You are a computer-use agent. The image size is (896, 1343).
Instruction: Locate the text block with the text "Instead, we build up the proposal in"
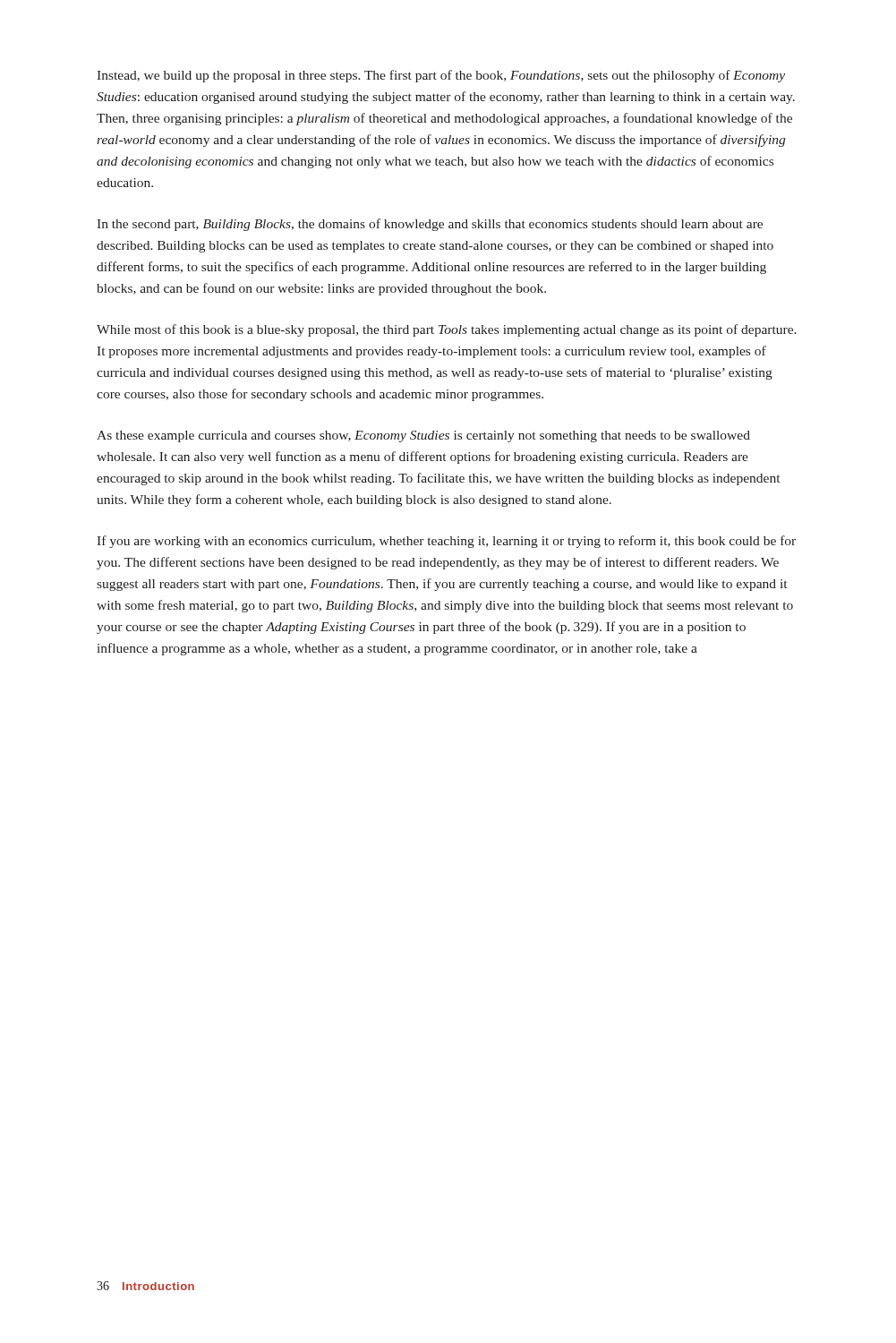pos(446,129)
